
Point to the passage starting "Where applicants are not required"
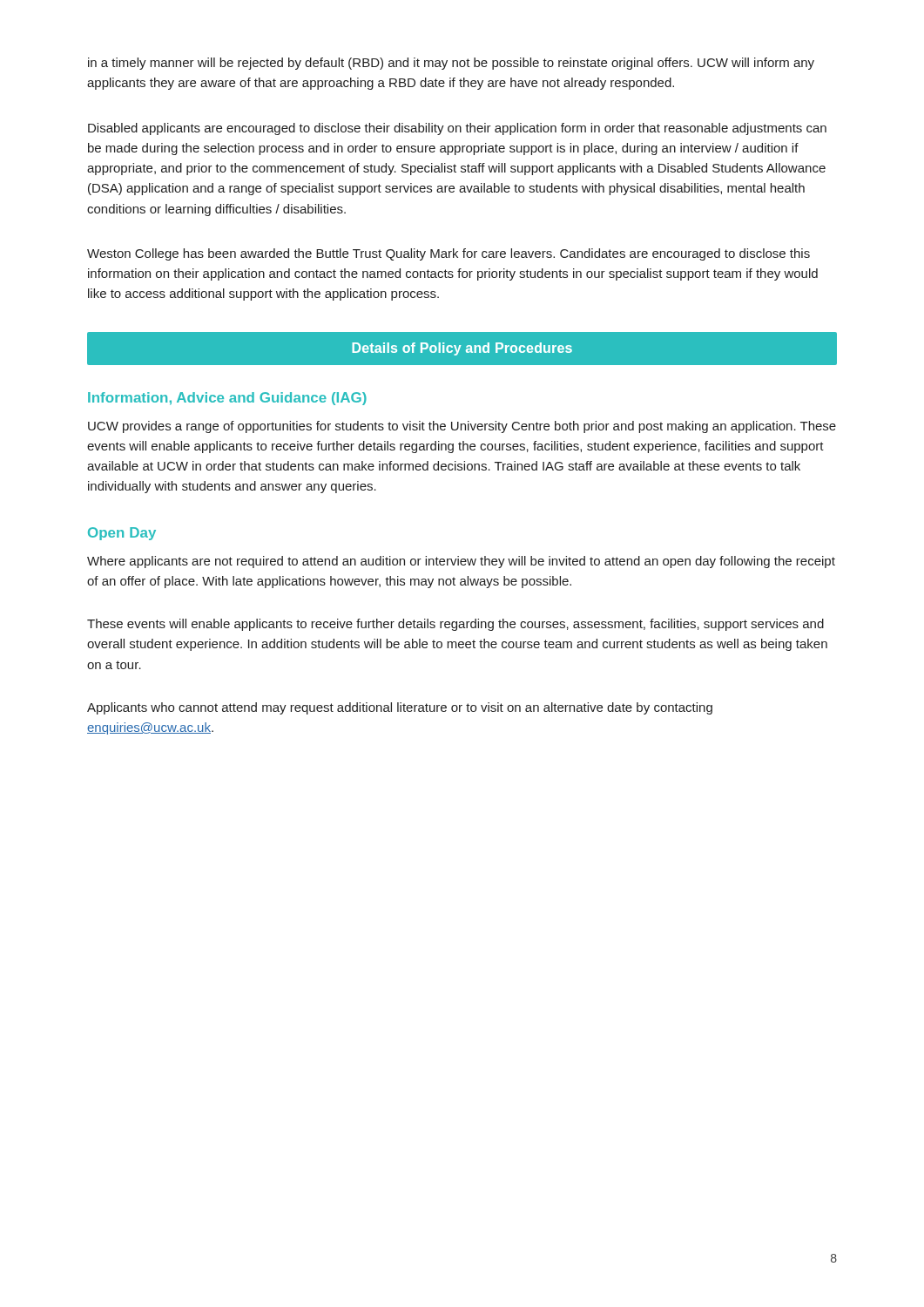point(462,571)
